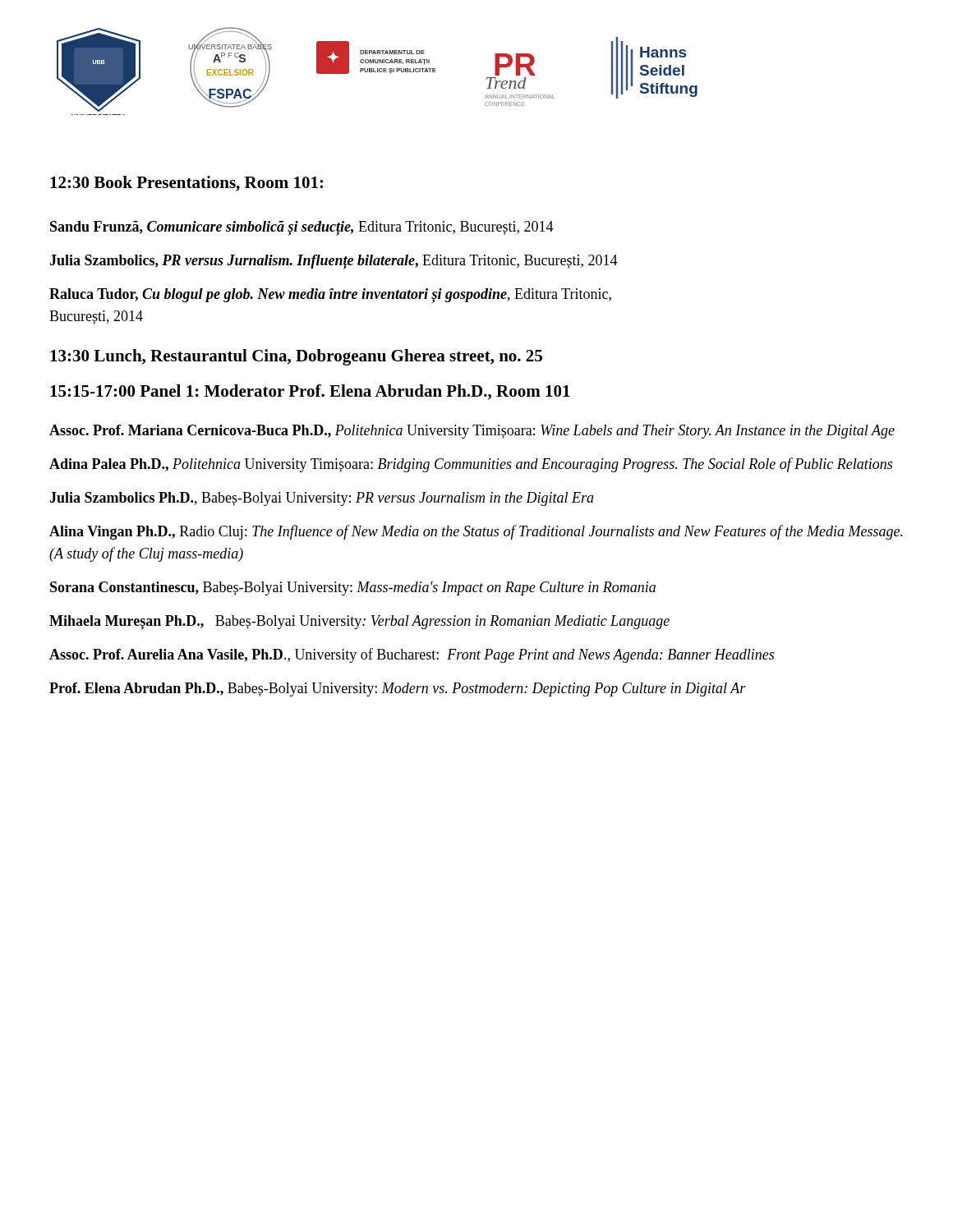Click the section header that begins "13:30 Lunch, Restaurantul Cina, Dobrogeanu"
953x1232 pixels.
(x=296, y=356)
